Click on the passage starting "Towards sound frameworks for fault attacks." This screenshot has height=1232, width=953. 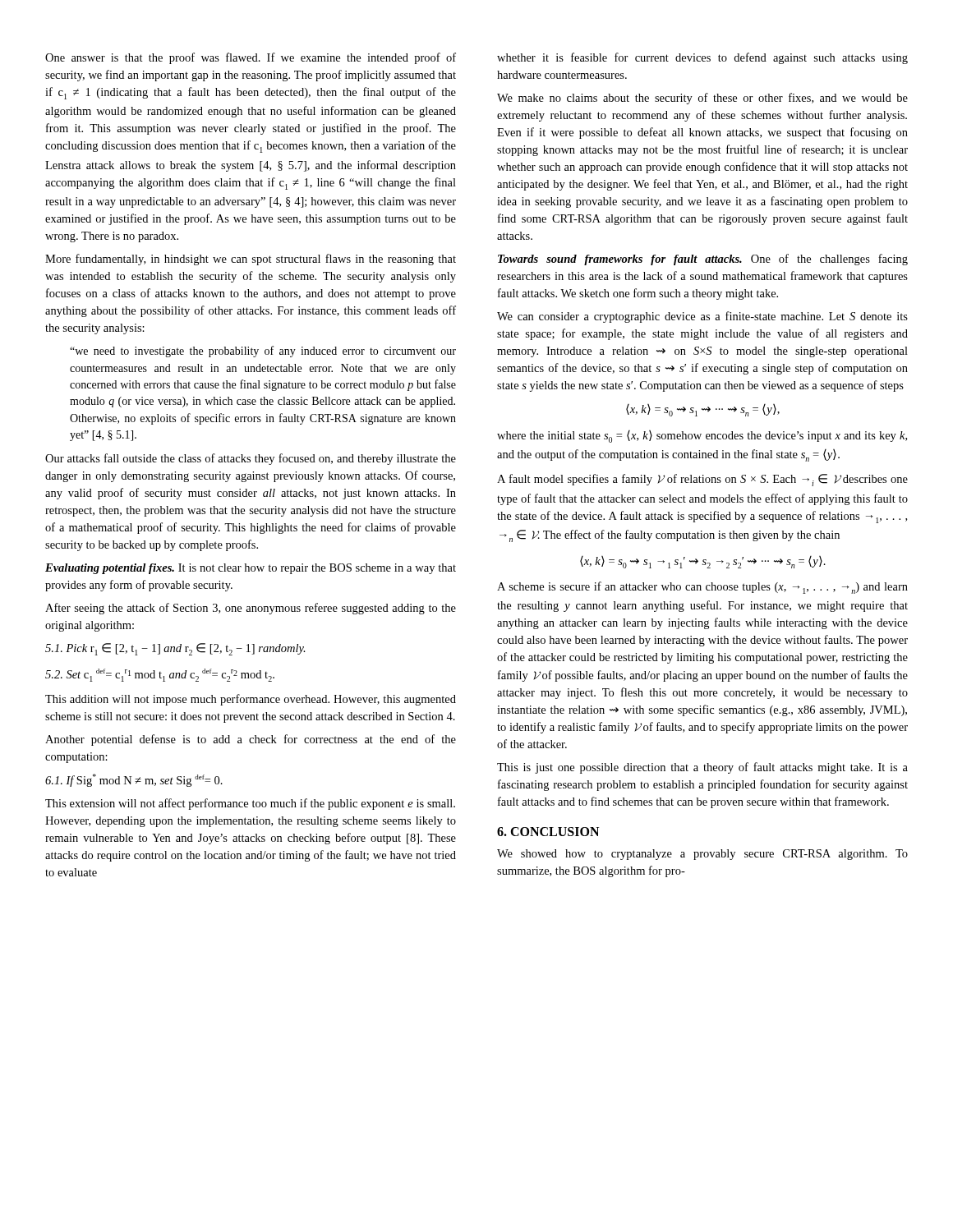point(702,277)
